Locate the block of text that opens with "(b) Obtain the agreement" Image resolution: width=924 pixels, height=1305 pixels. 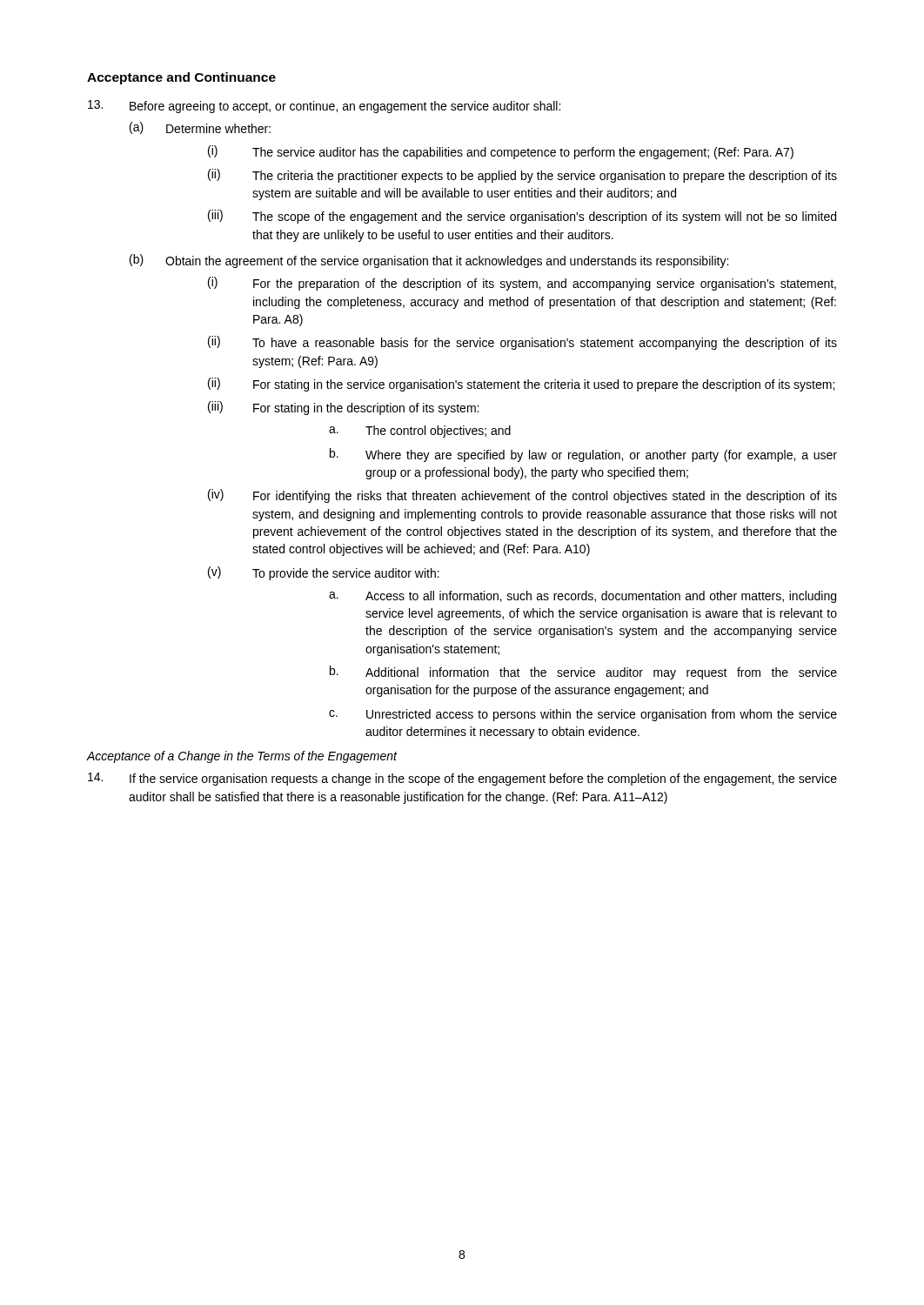(x=483, y=261)
